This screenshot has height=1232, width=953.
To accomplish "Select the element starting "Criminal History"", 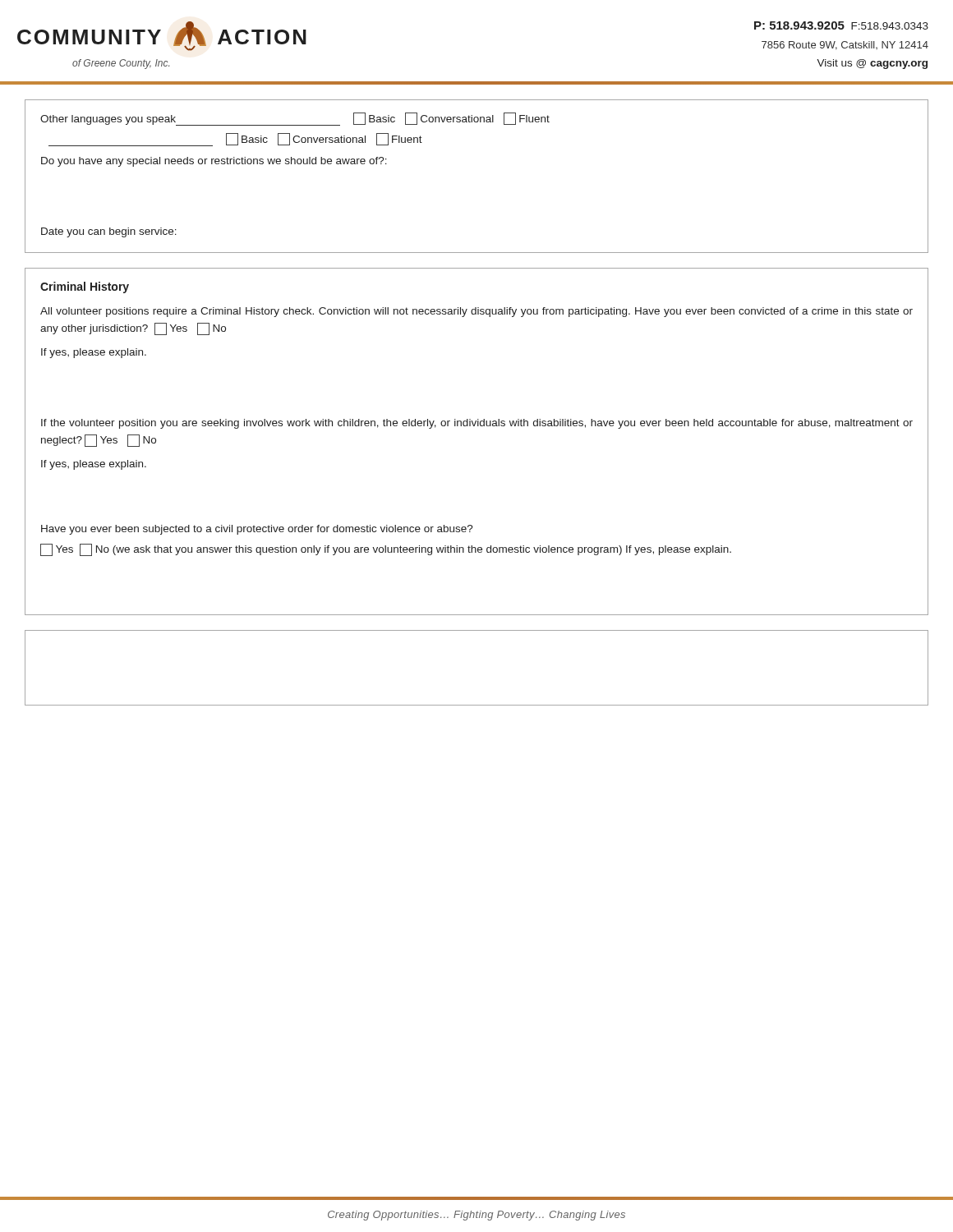I will click(x=85, y=287).
